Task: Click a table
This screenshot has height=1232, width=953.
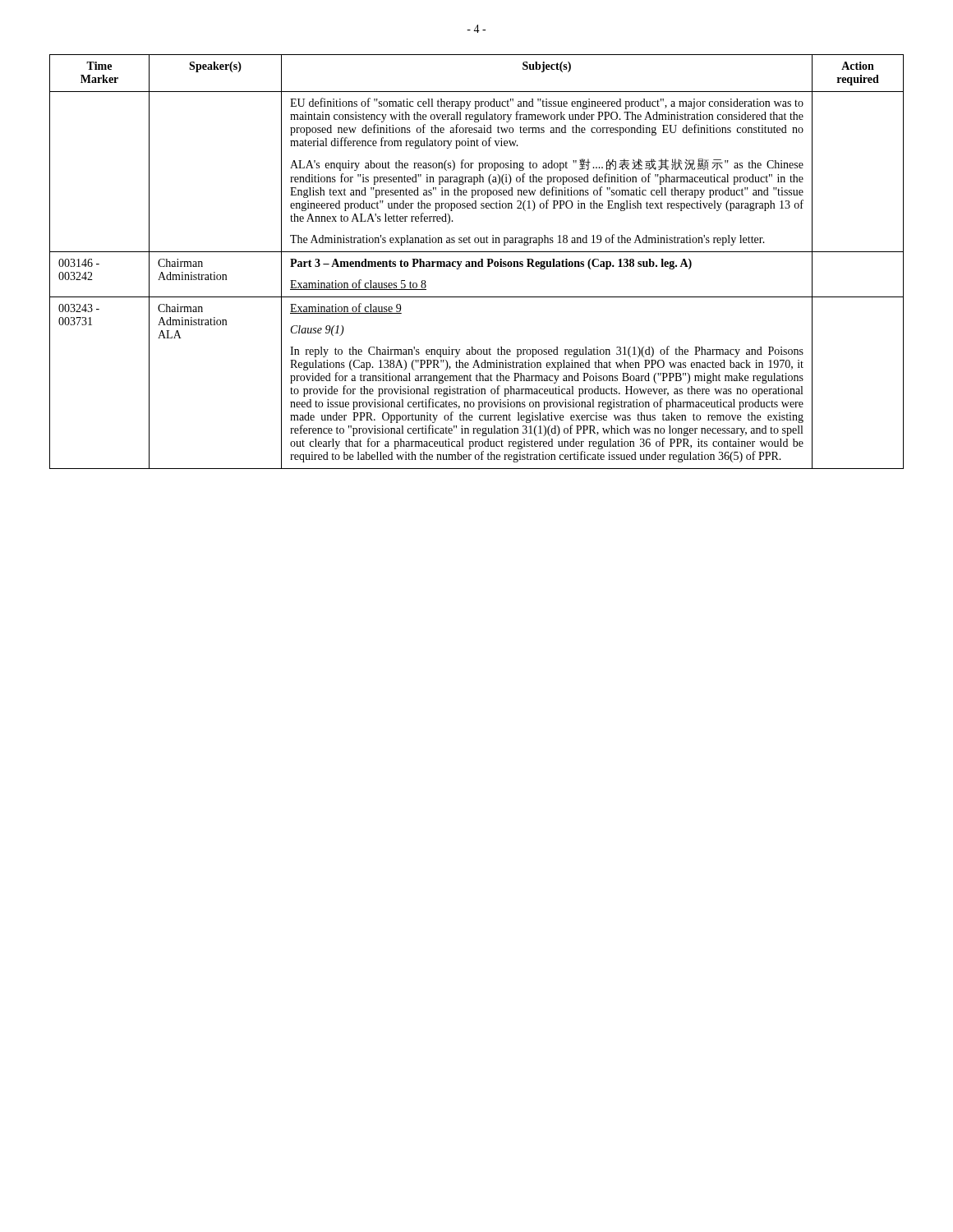Action: 476,262
